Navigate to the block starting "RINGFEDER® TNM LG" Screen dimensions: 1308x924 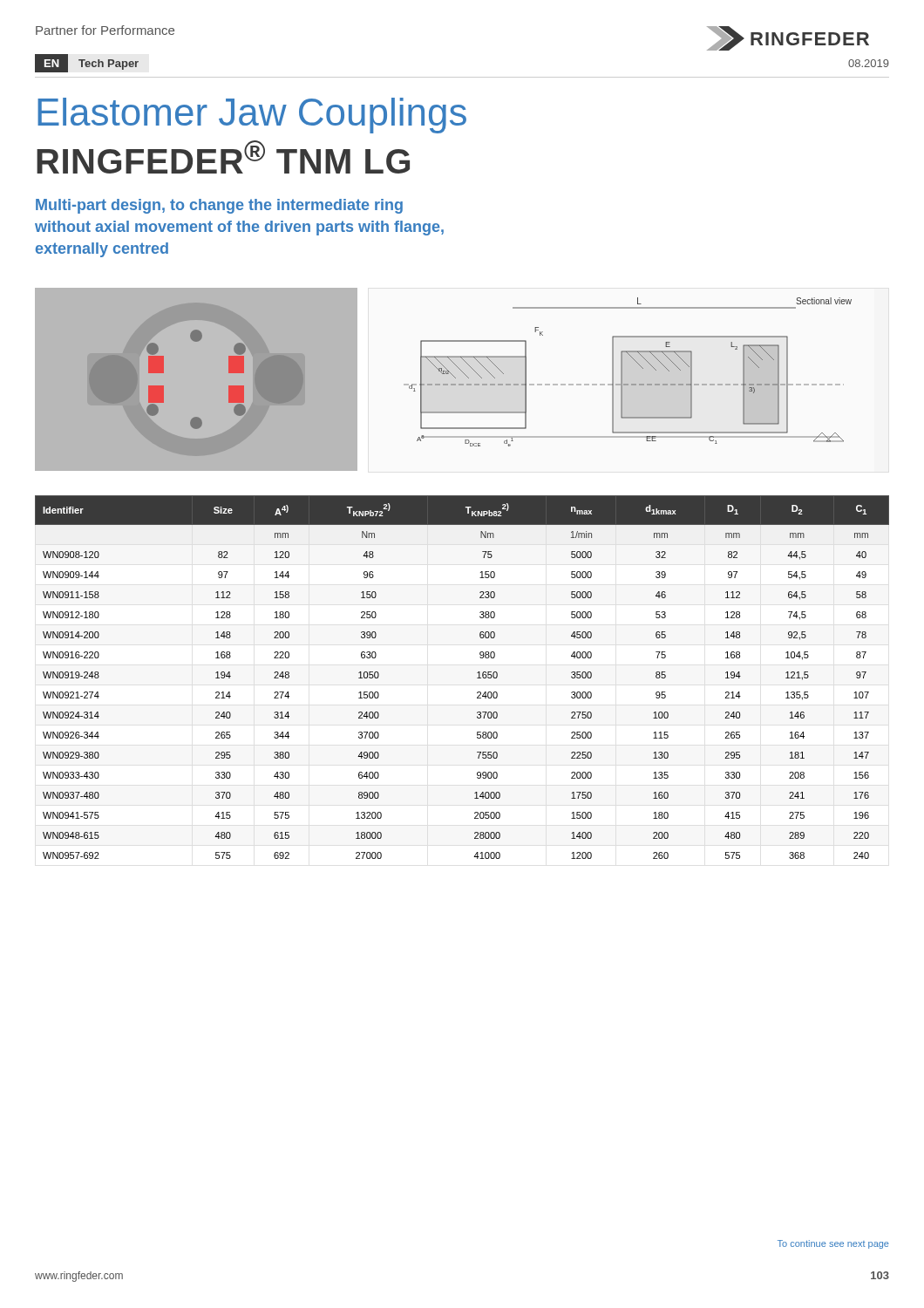point(224,158)
